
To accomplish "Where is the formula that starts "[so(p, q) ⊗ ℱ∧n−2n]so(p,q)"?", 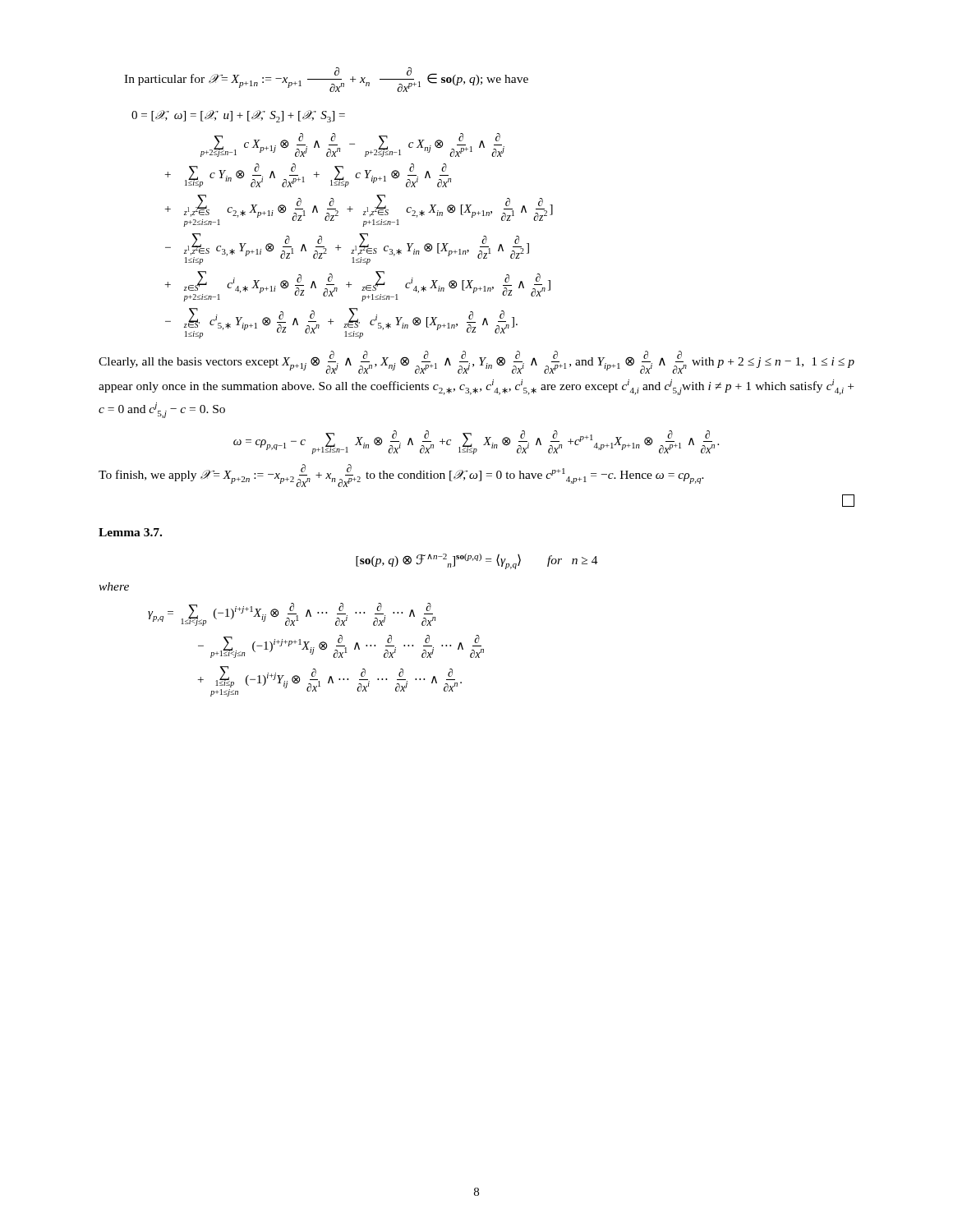I will [476, 560].
